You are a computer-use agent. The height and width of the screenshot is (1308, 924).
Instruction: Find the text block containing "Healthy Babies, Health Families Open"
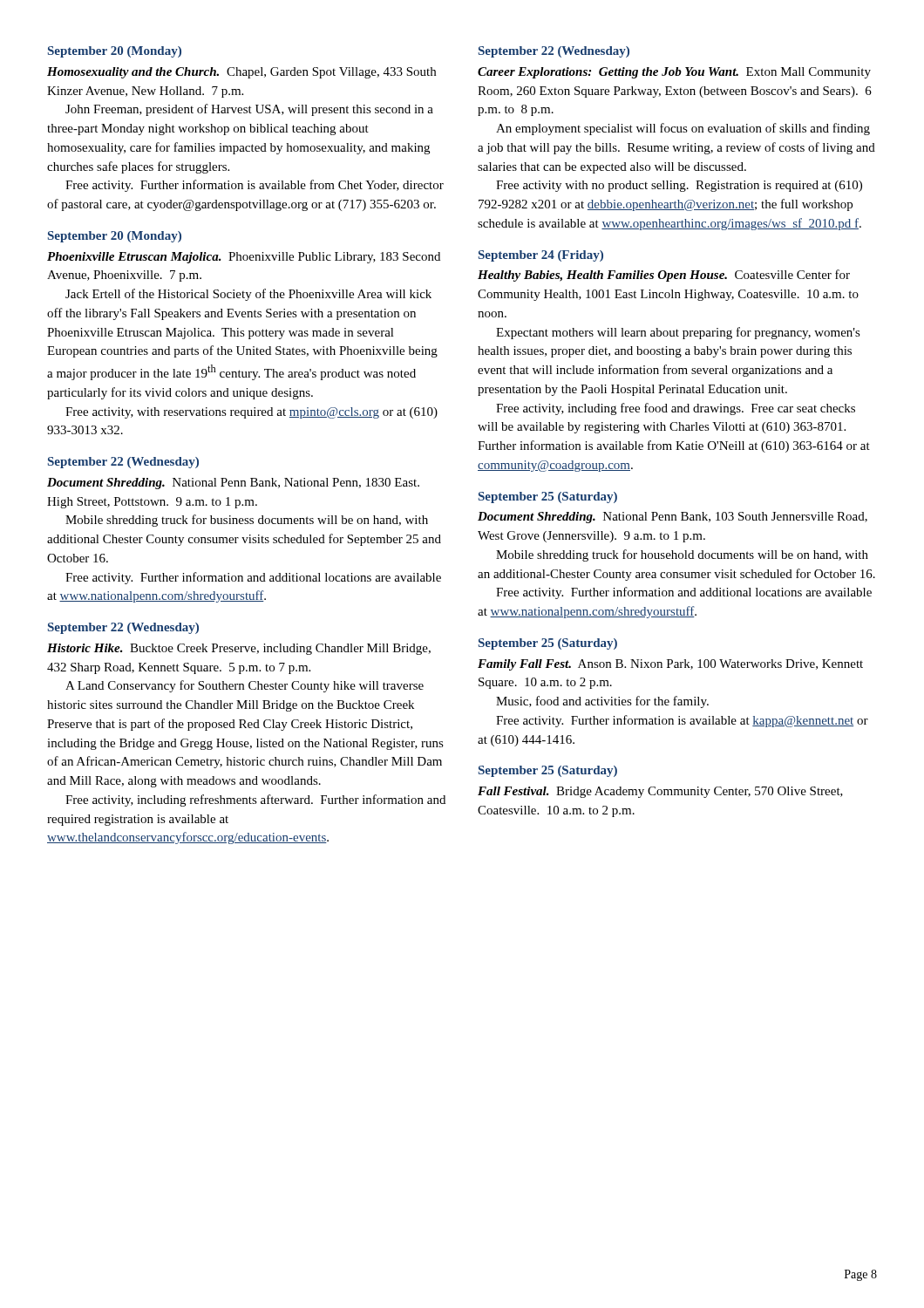tap(677, 370)
